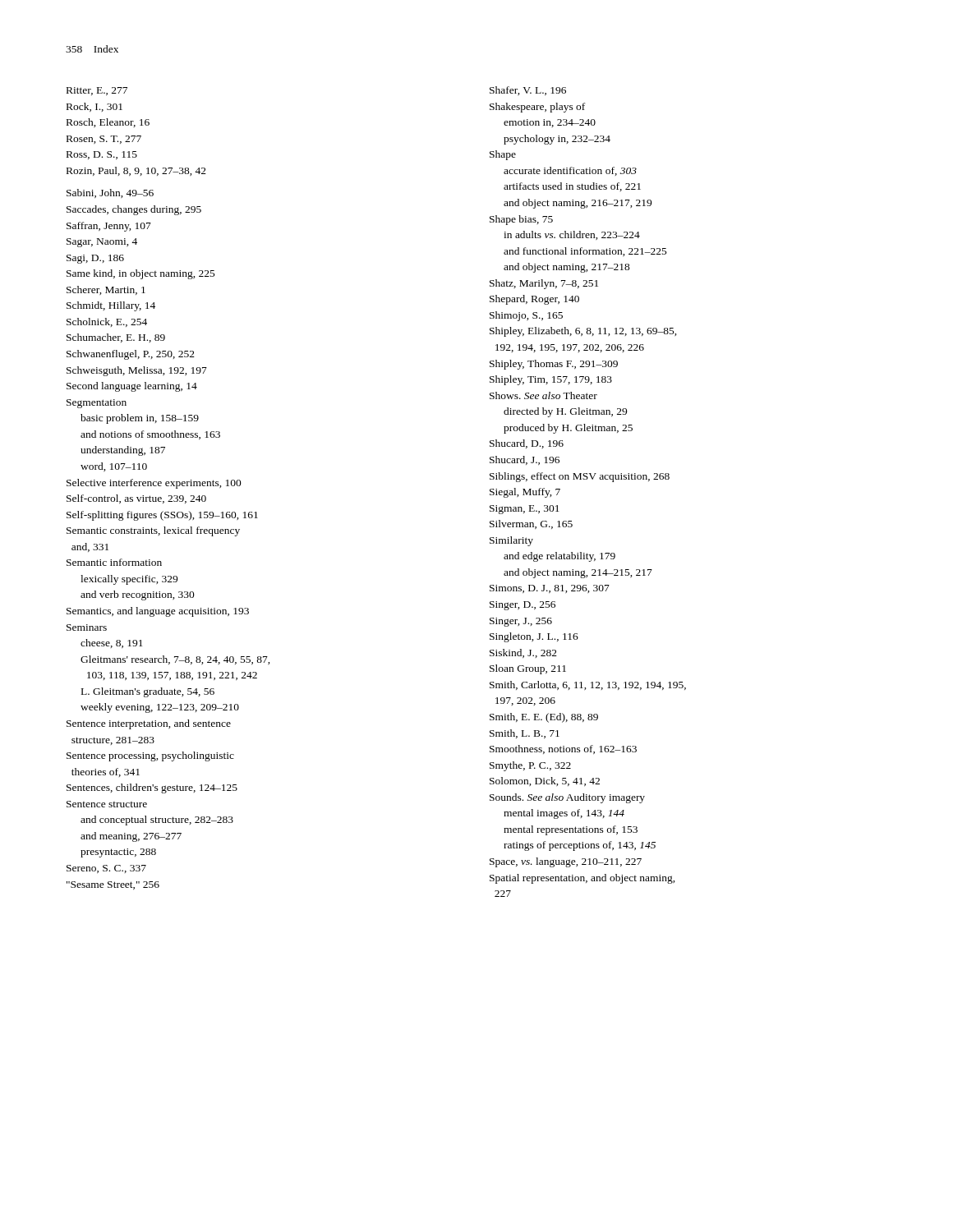Find "Rosch, Eleanor, 16" on this page

click(x=108, y=122)
